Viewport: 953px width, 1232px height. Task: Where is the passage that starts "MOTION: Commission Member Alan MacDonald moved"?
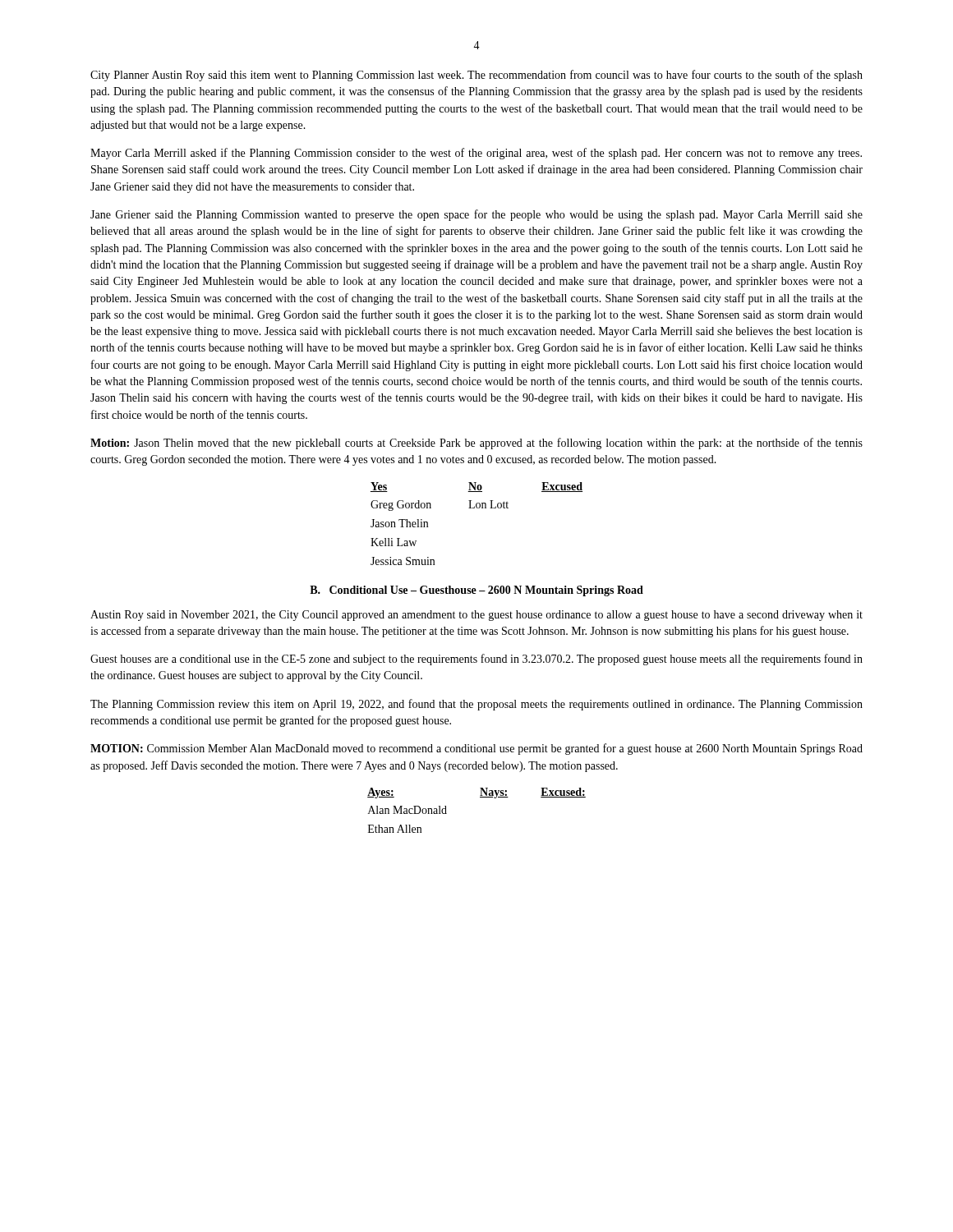(476, 758)
